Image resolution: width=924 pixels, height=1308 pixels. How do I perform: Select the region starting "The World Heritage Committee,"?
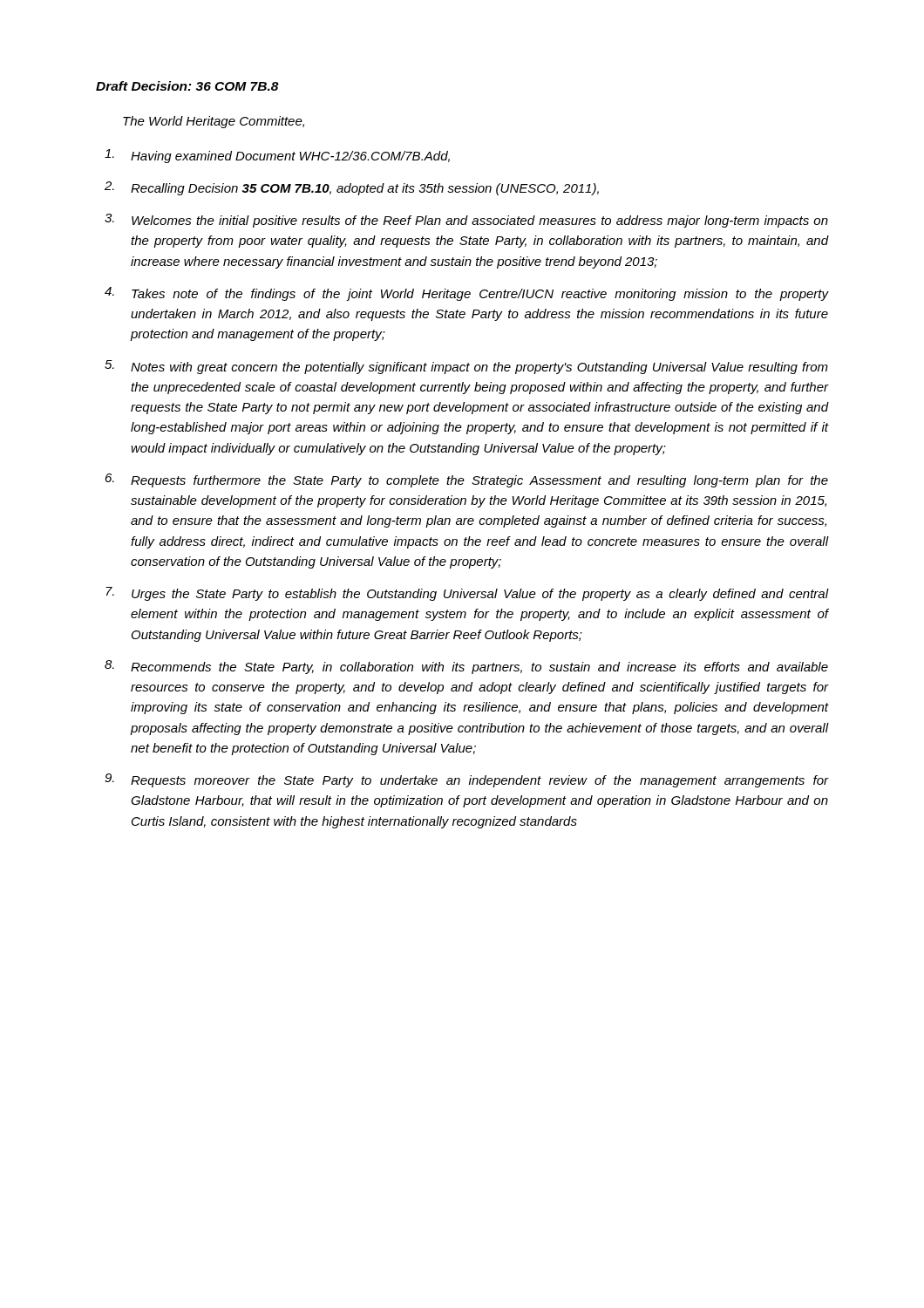tap(214, 121)
